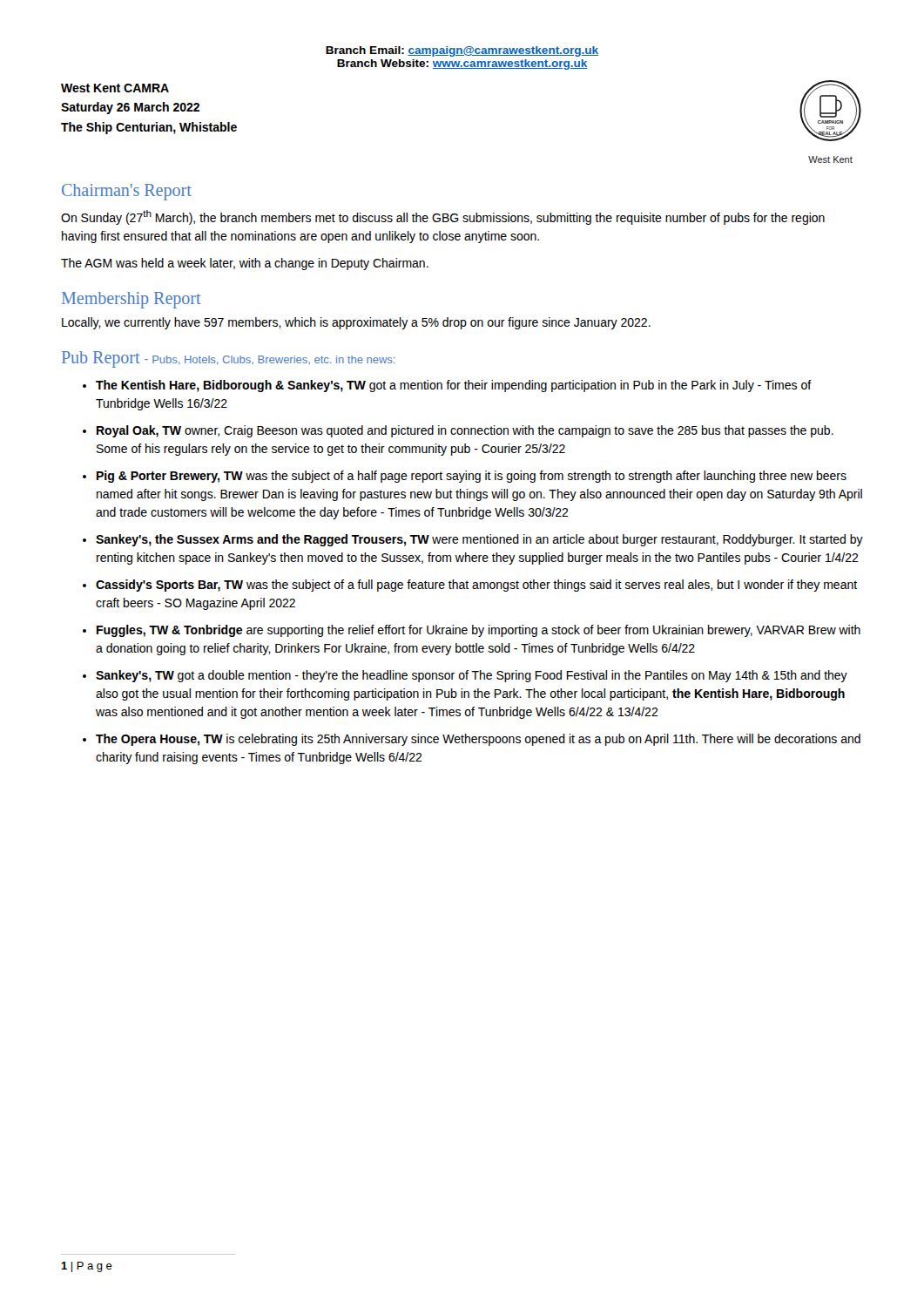Click the passage that begins "Cassidy's Sports Bar, TW was the subject of"
This screenshot has height=1307, width=924.
pos(476,594)
